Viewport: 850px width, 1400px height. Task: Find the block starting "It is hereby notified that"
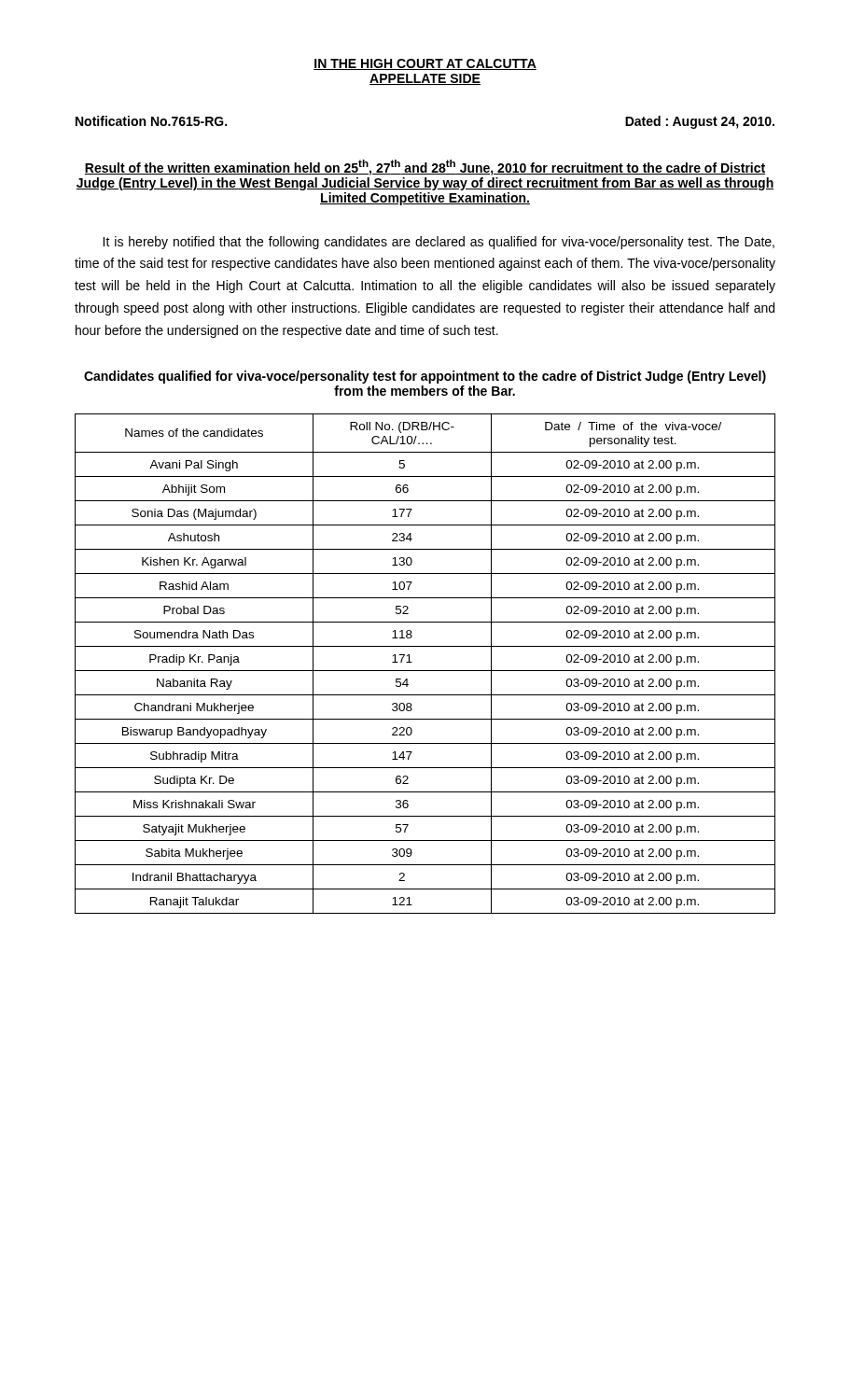[425, 286]
